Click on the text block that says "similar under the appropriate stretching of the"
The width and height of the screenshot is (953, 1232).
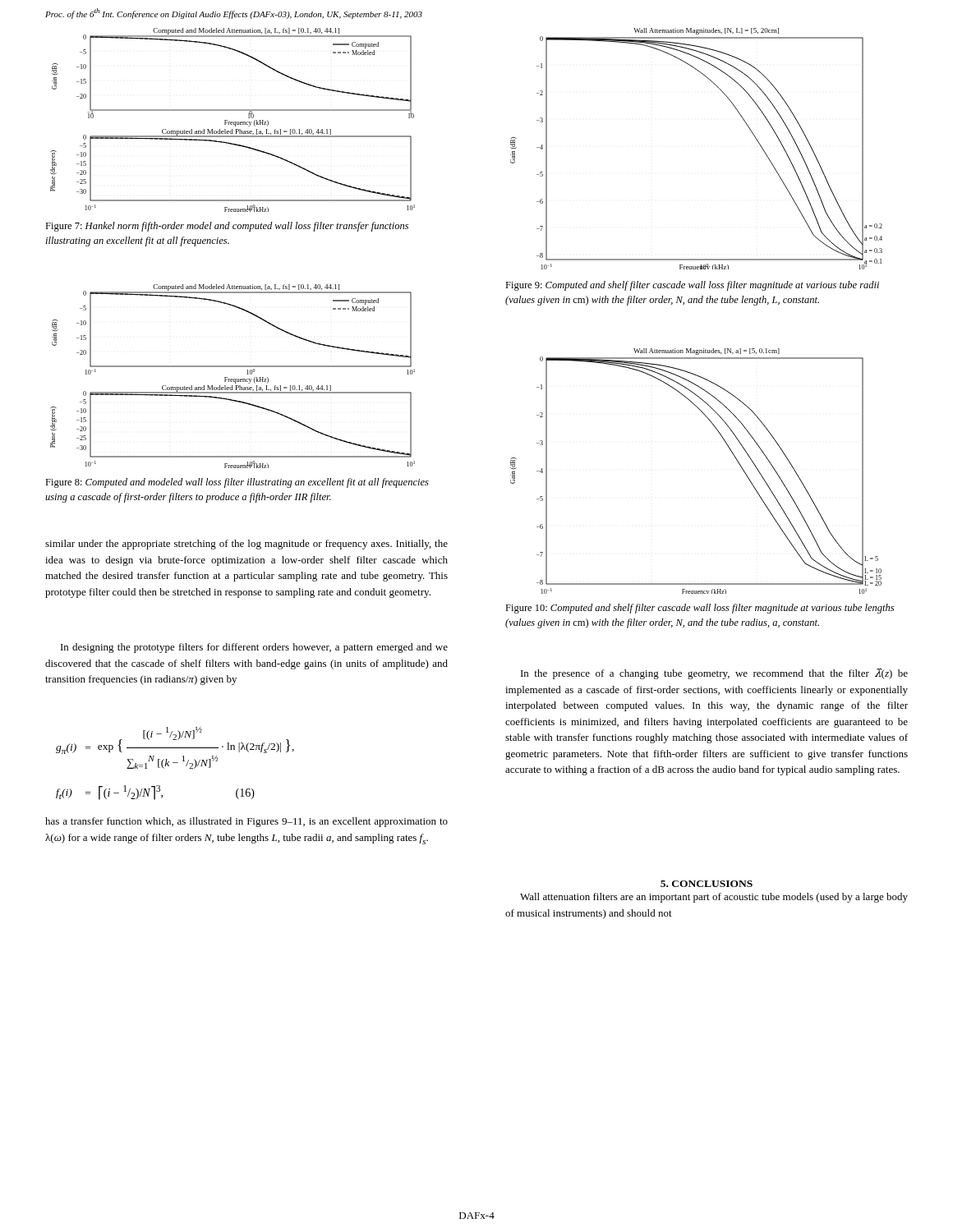246,567
